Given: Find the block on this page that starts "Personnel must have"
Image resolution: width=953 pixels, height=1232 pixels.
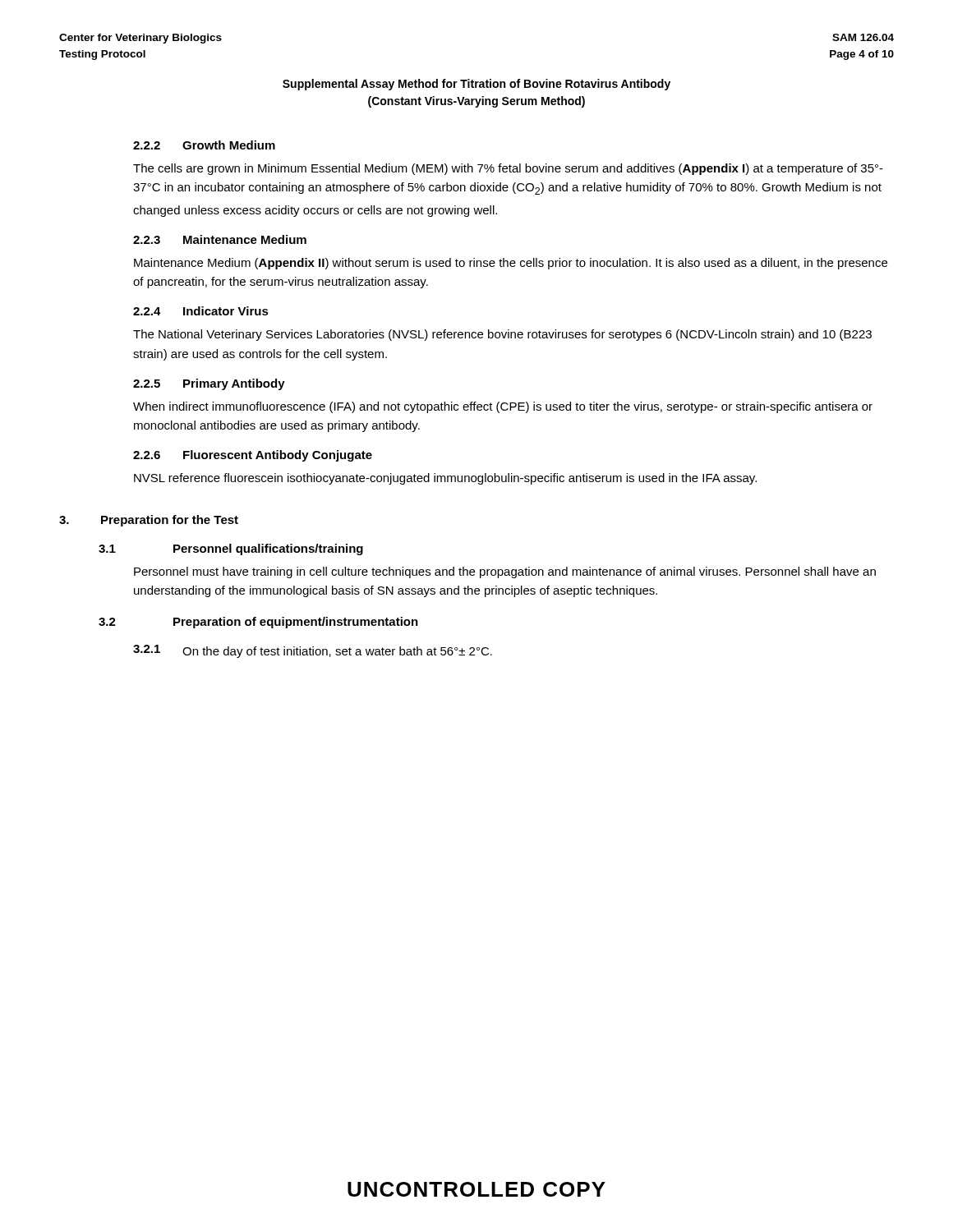Looking at the screenshot, I should pyautogui.click(x=505, y=581).
